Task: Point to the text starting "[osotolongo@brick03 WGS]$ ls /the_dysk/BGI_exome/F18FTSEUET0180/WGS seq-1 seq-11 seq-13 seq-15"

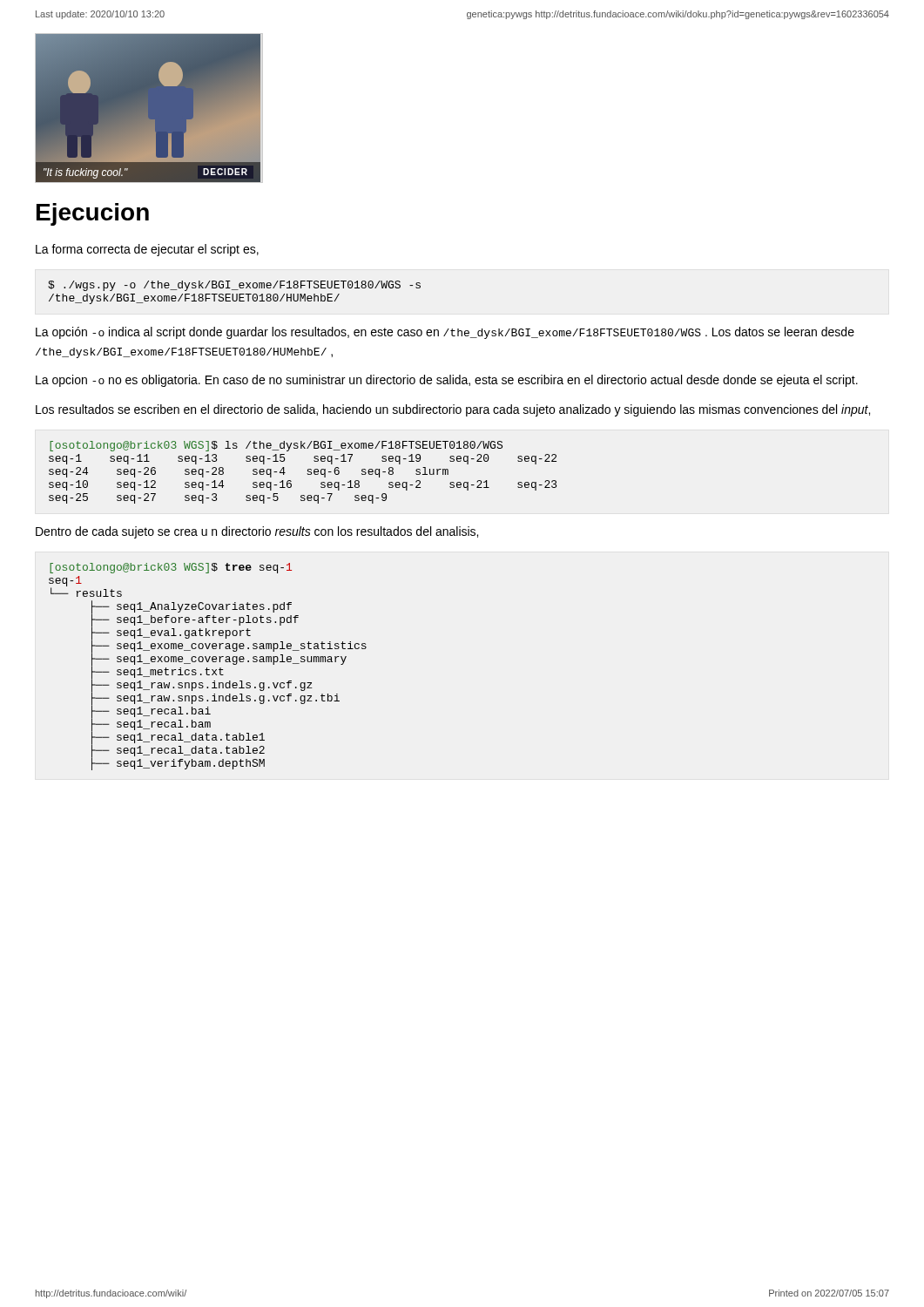Action: coord(462,471)
